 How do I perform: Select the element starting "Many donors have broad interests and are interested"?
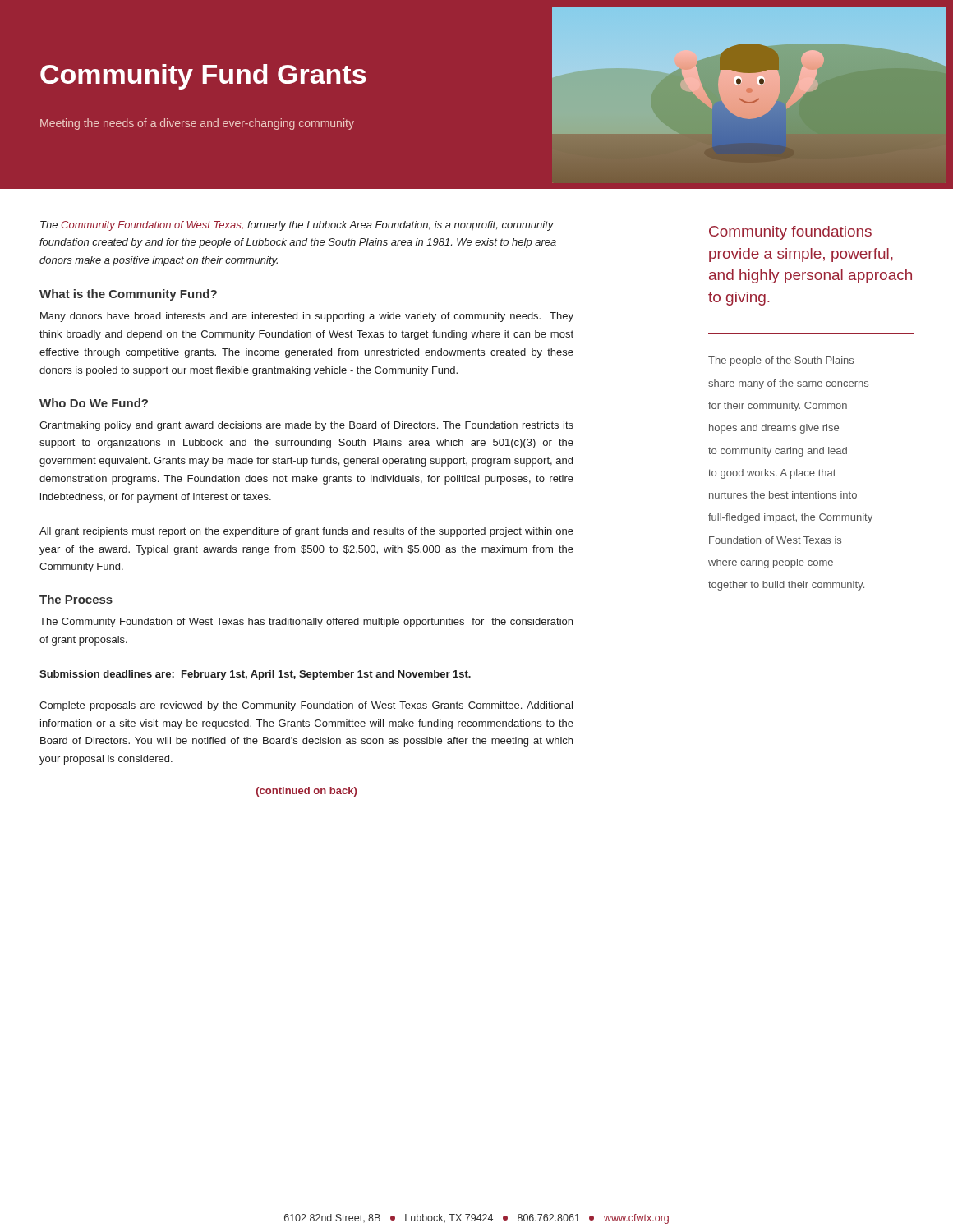coord(306,343)
